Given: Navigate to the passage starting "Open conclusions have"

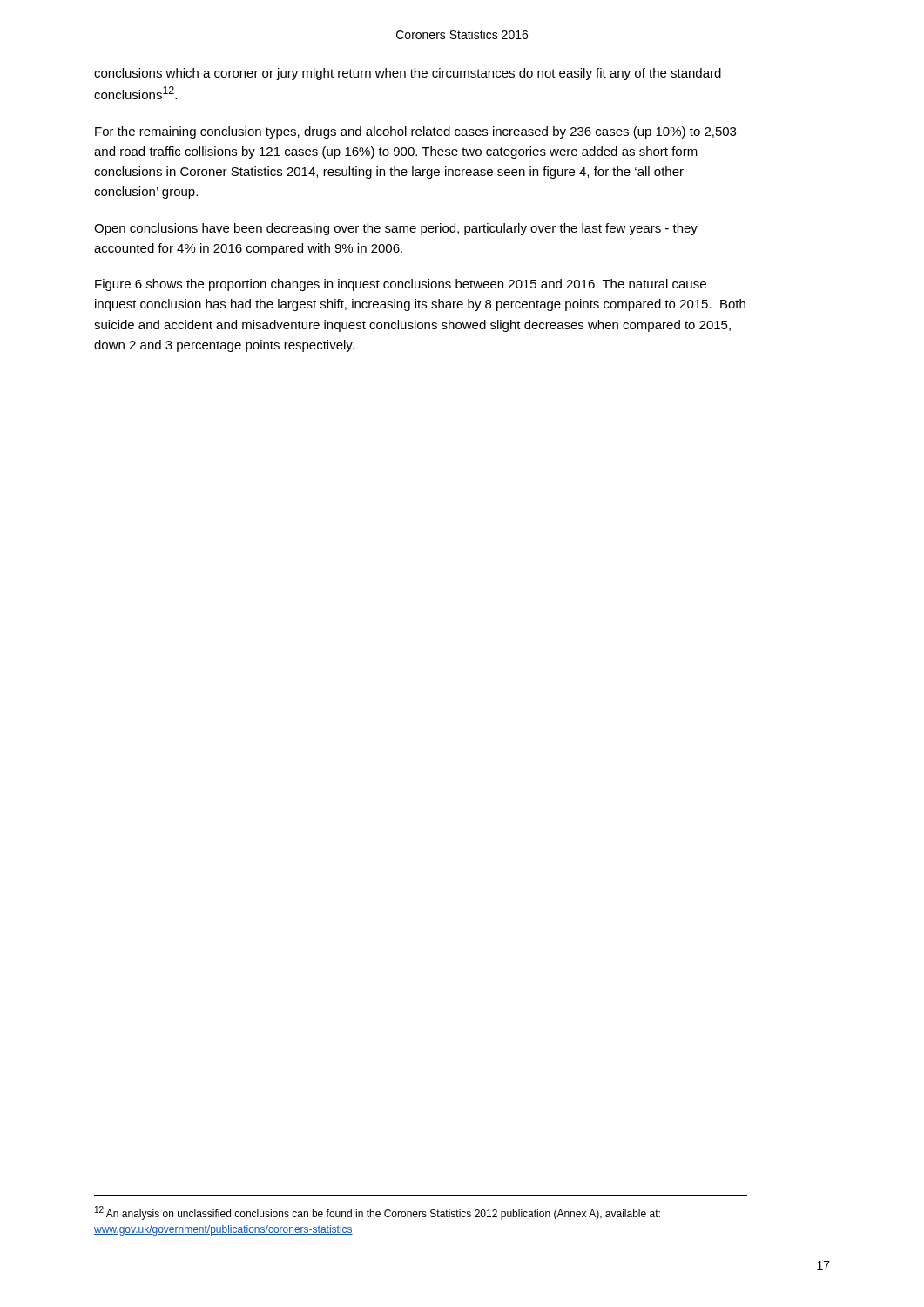Looking at the screenshot, I should (396, 238).
